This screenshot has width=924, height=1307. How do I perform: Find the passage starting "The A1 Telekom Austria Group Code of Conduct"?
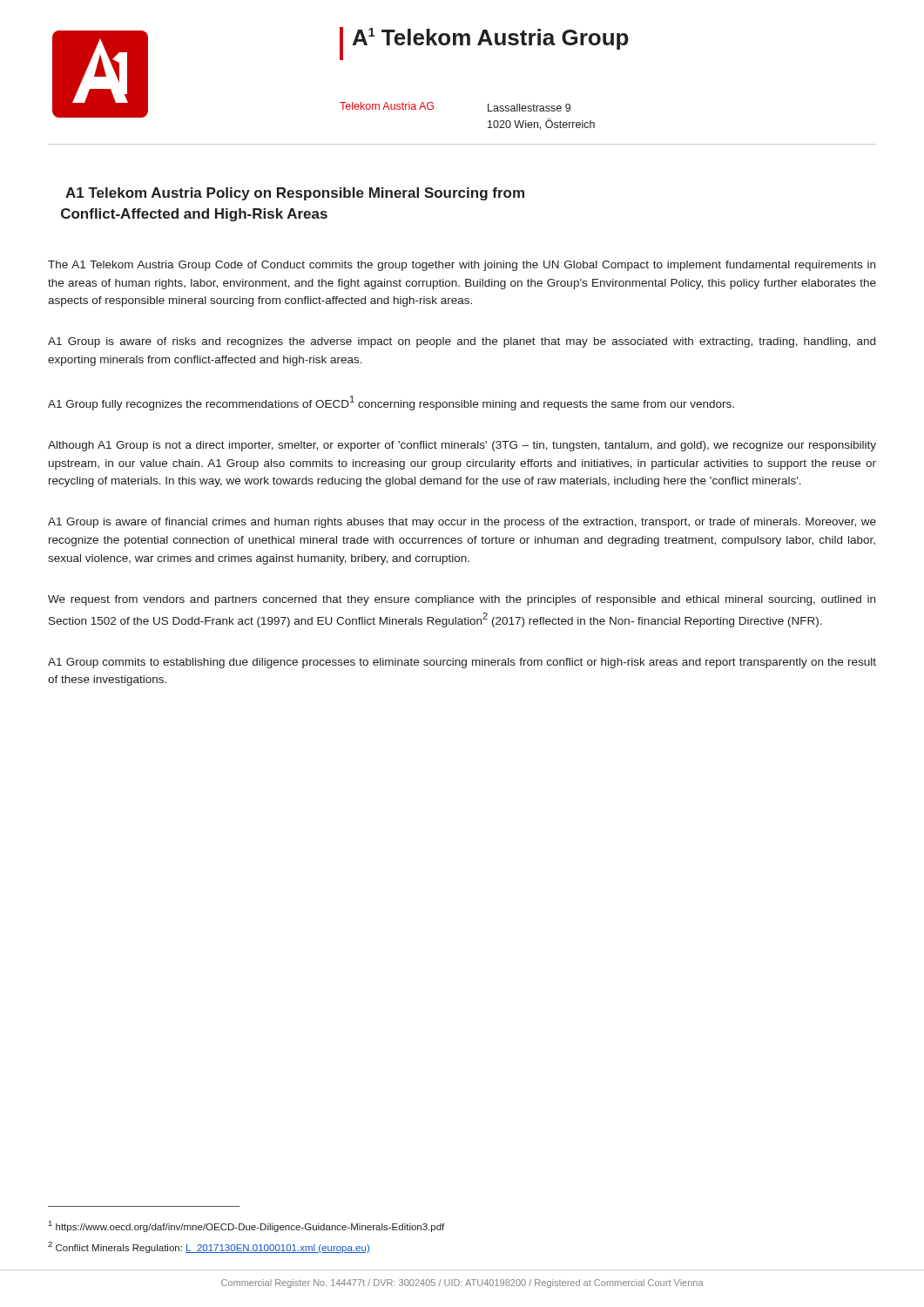(462, 282)
